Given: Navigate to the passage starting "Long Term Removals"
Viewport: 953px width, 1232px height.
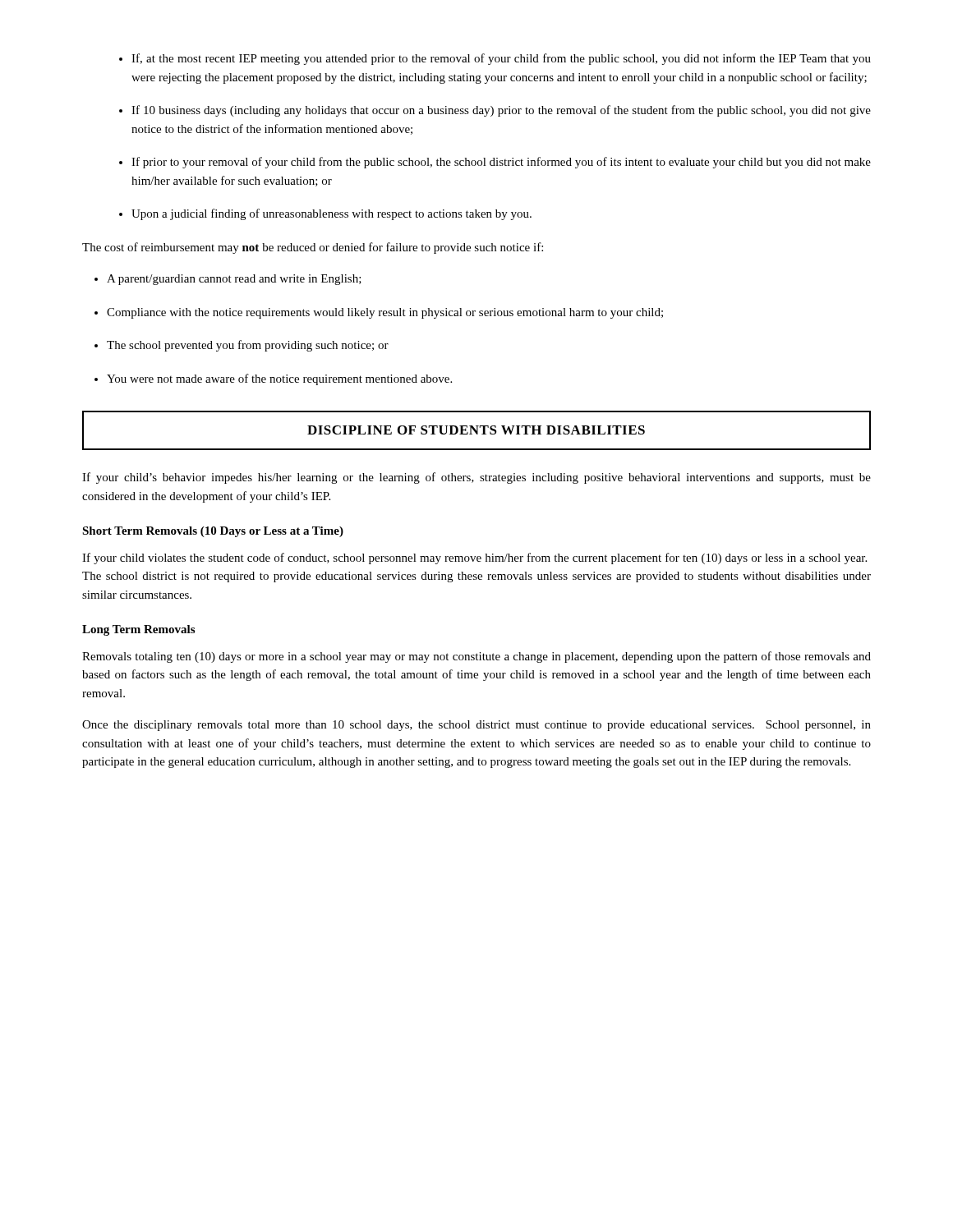Looking at the screenshot, I should click(x=139, y=629).
